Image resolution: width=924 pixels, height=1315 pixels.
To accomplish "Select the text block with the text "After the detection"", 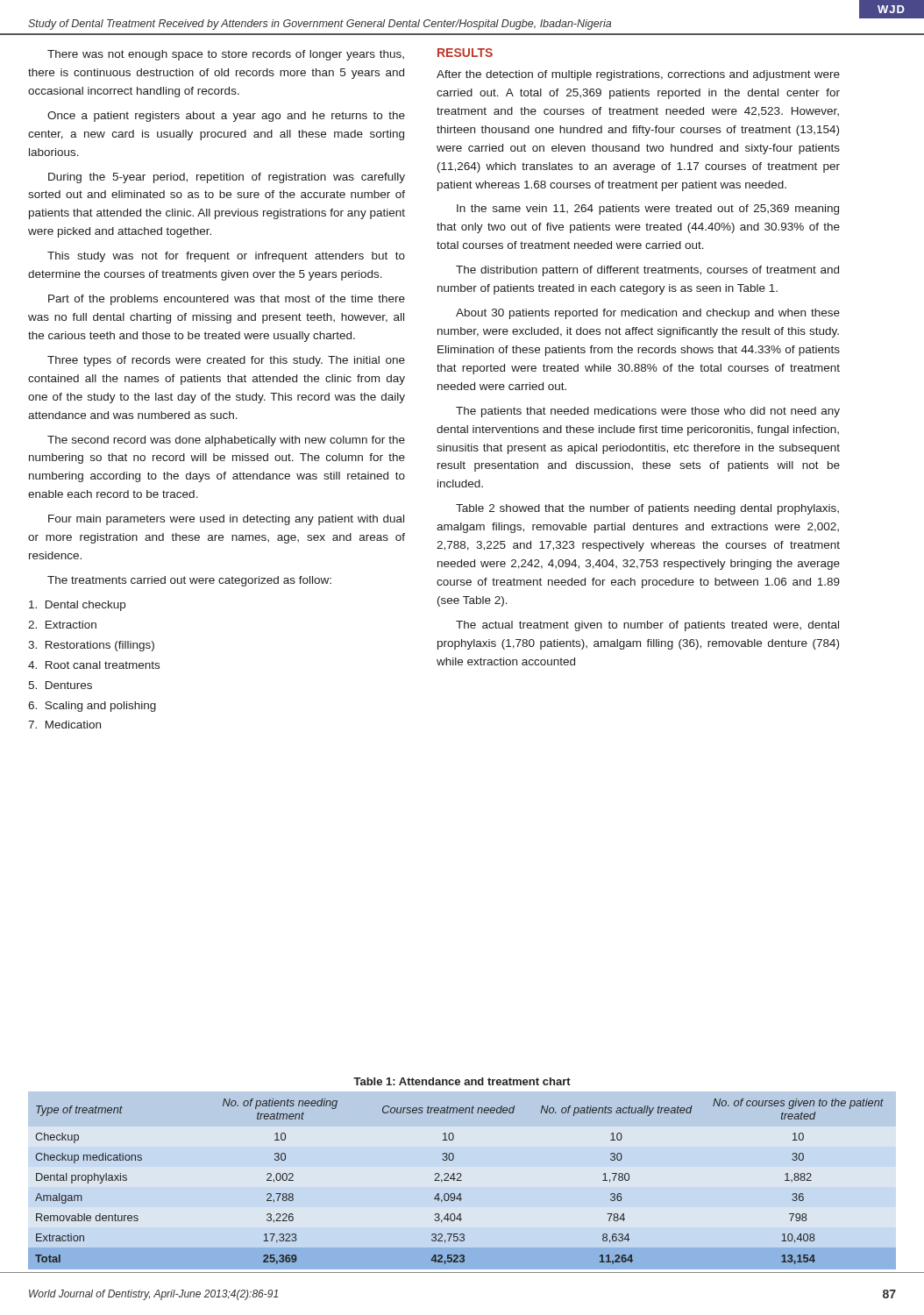I will pyautogui.click(x=638, y=368).
